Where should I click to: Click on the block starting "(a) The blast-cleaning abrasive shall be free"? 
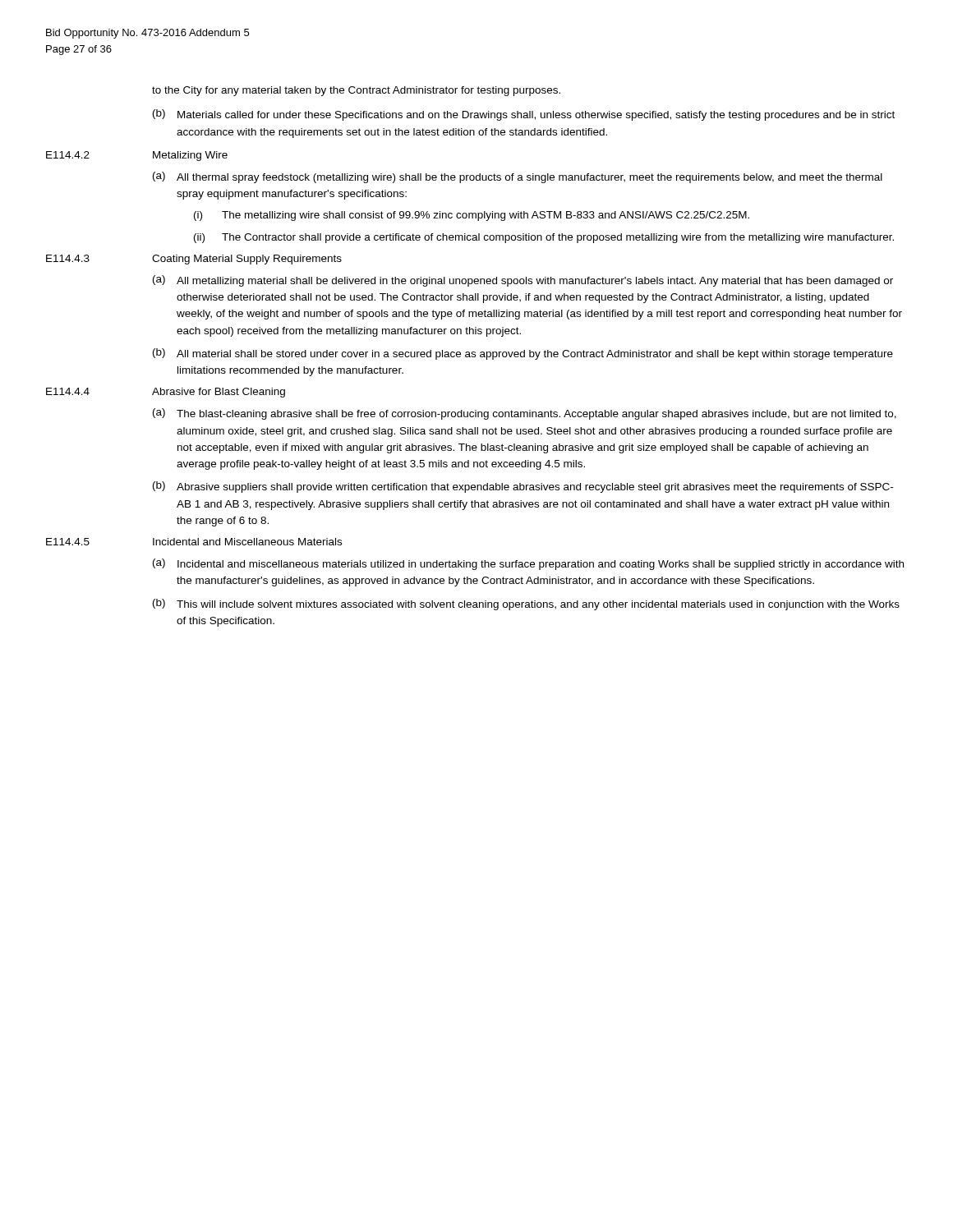pos(530,439)
